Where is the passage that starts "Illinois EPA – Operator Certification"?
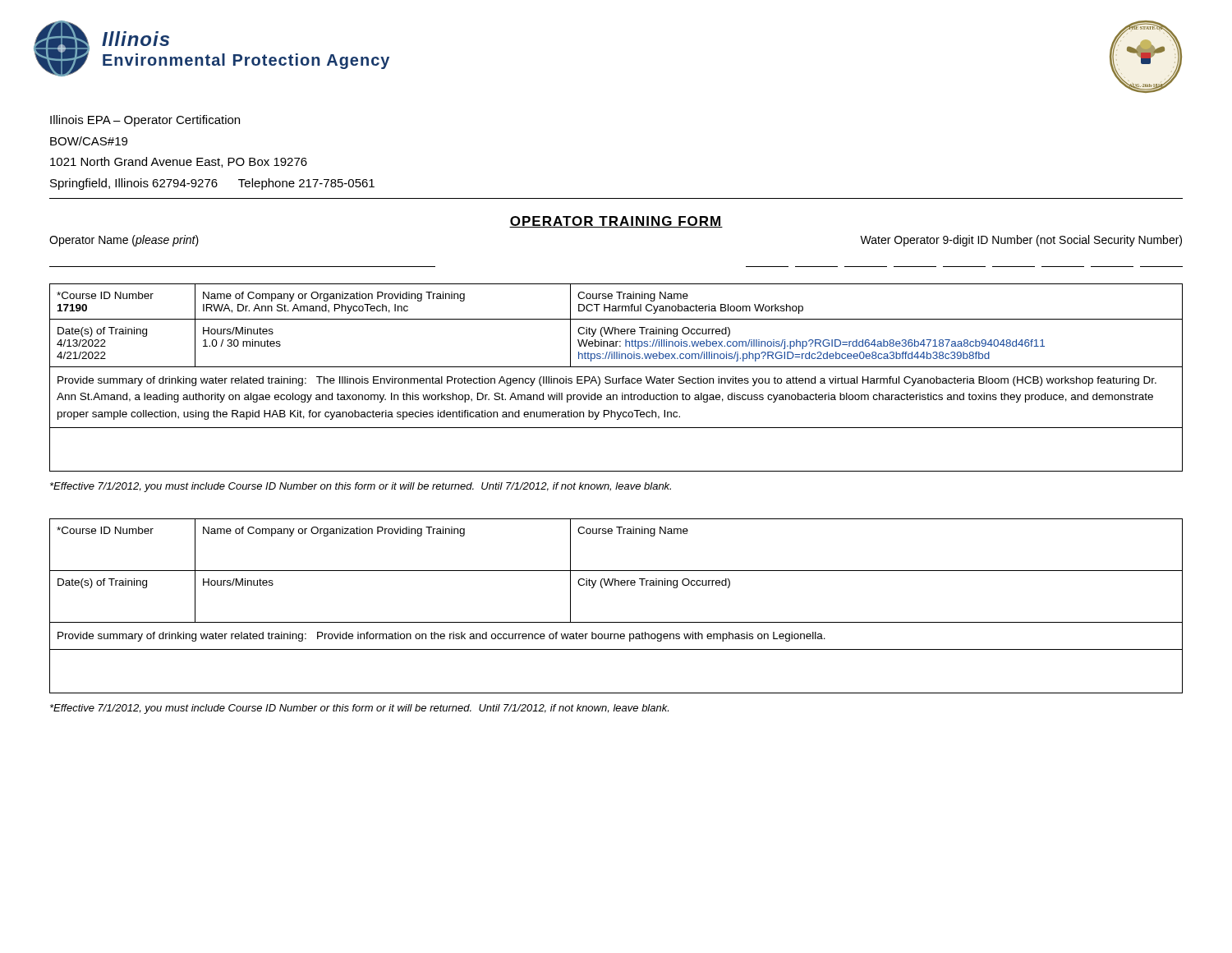Screen dimensions: 953x1232 pyautogui.click(x=145, y=121)
